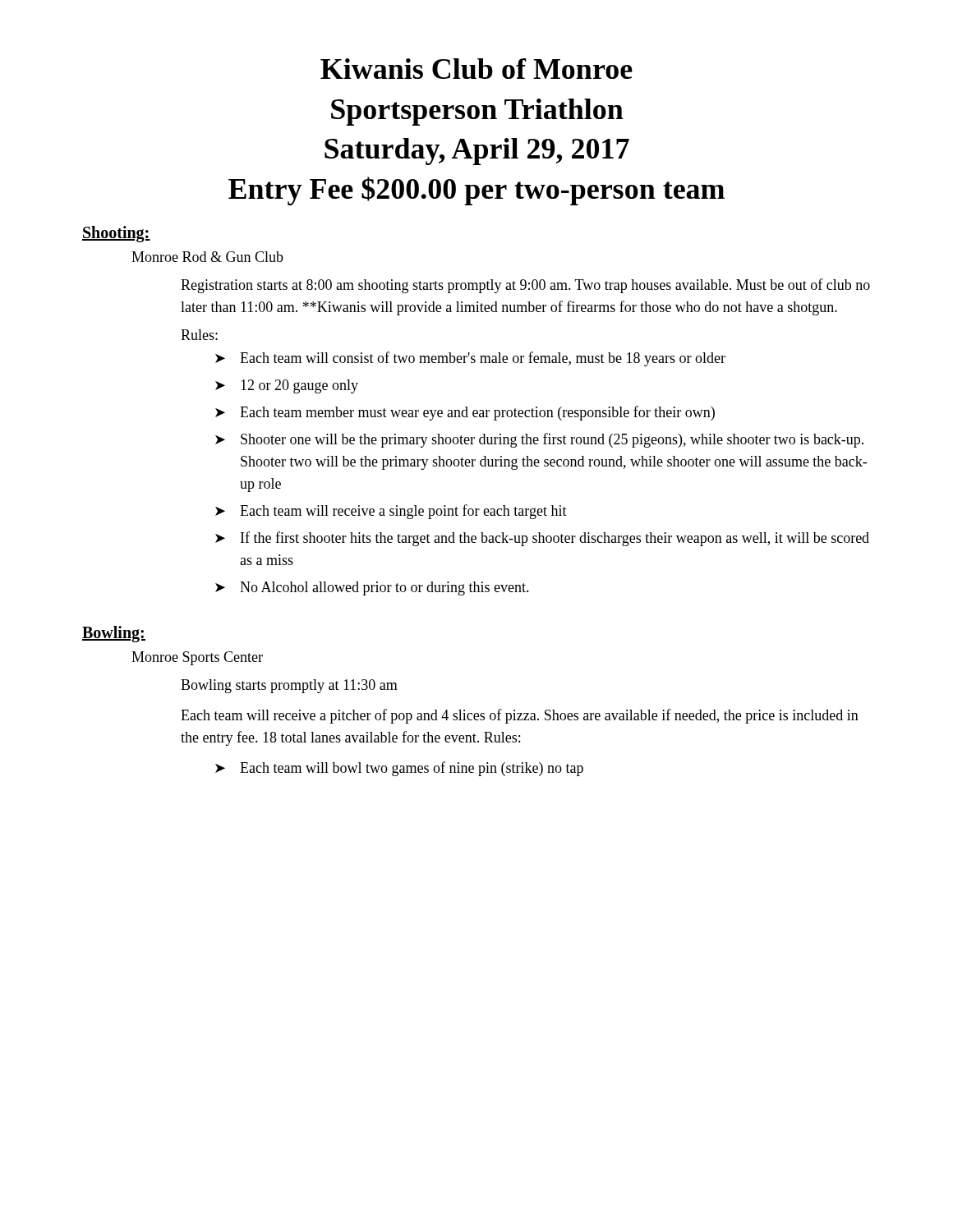The height and width of the screenshot is (1232, 953).
Task: Click on the region starting "Monroe Rod & Gun Club"
Action: [x=207, y=257]
